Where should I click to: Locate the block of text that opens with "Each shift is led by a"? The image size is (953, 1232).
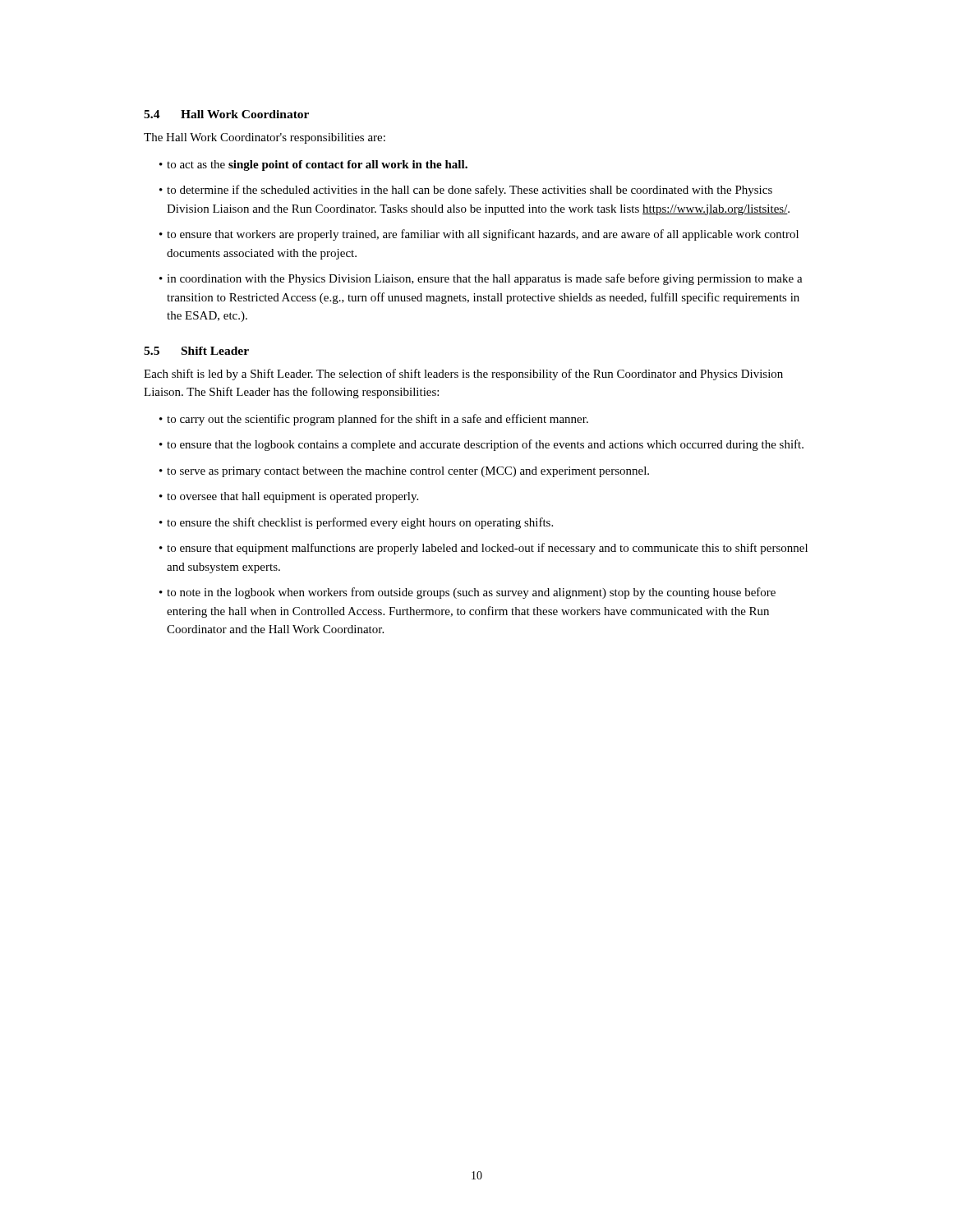pyautogui.click(x=463, y=383)
